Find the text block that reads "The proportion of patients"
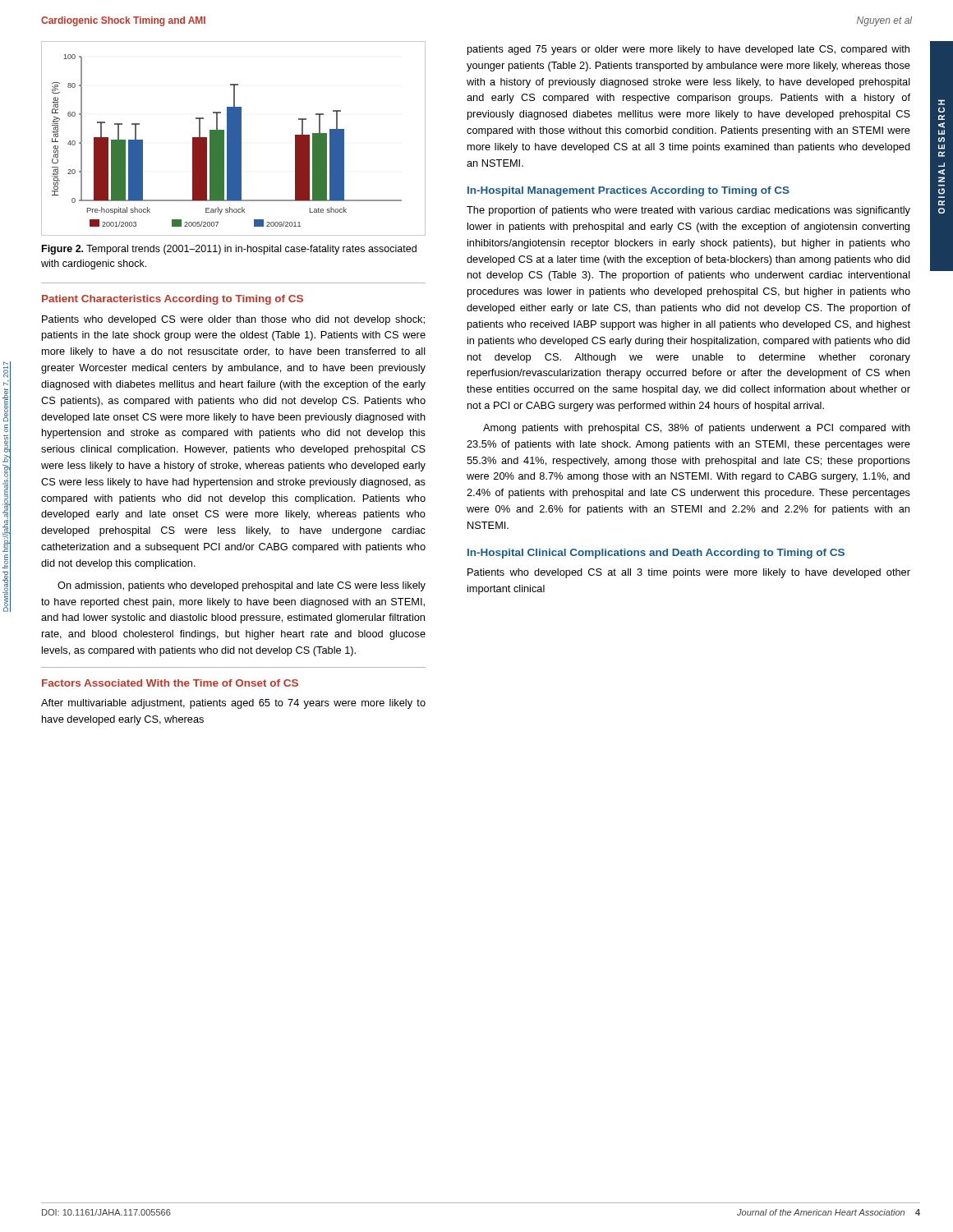Viewport: 953px width, 1232px height. (688, 308)
